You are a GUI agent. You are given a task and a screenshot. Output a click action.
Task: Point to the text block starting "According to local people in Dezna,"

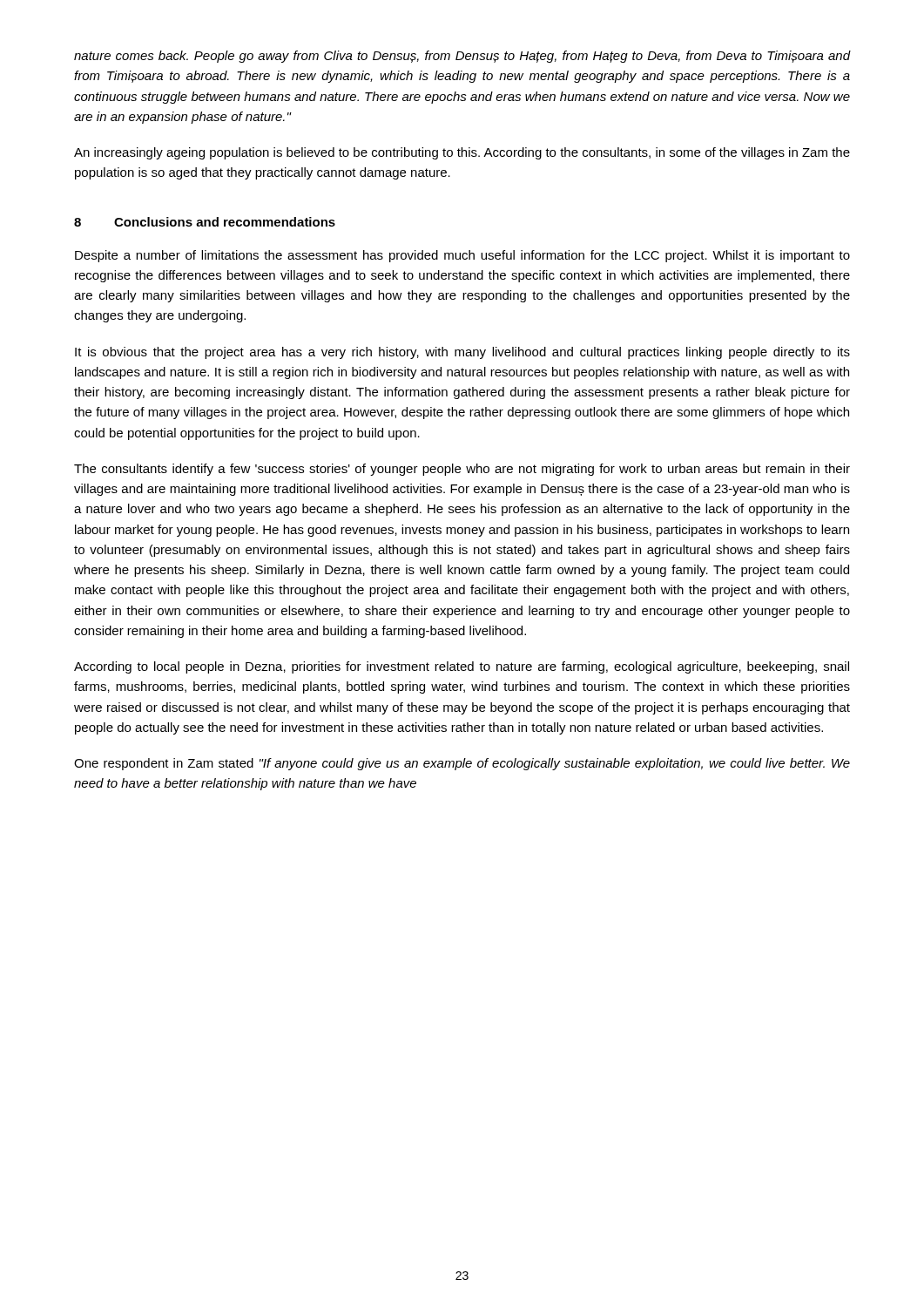pyautogui.click(x=462, y=697)
